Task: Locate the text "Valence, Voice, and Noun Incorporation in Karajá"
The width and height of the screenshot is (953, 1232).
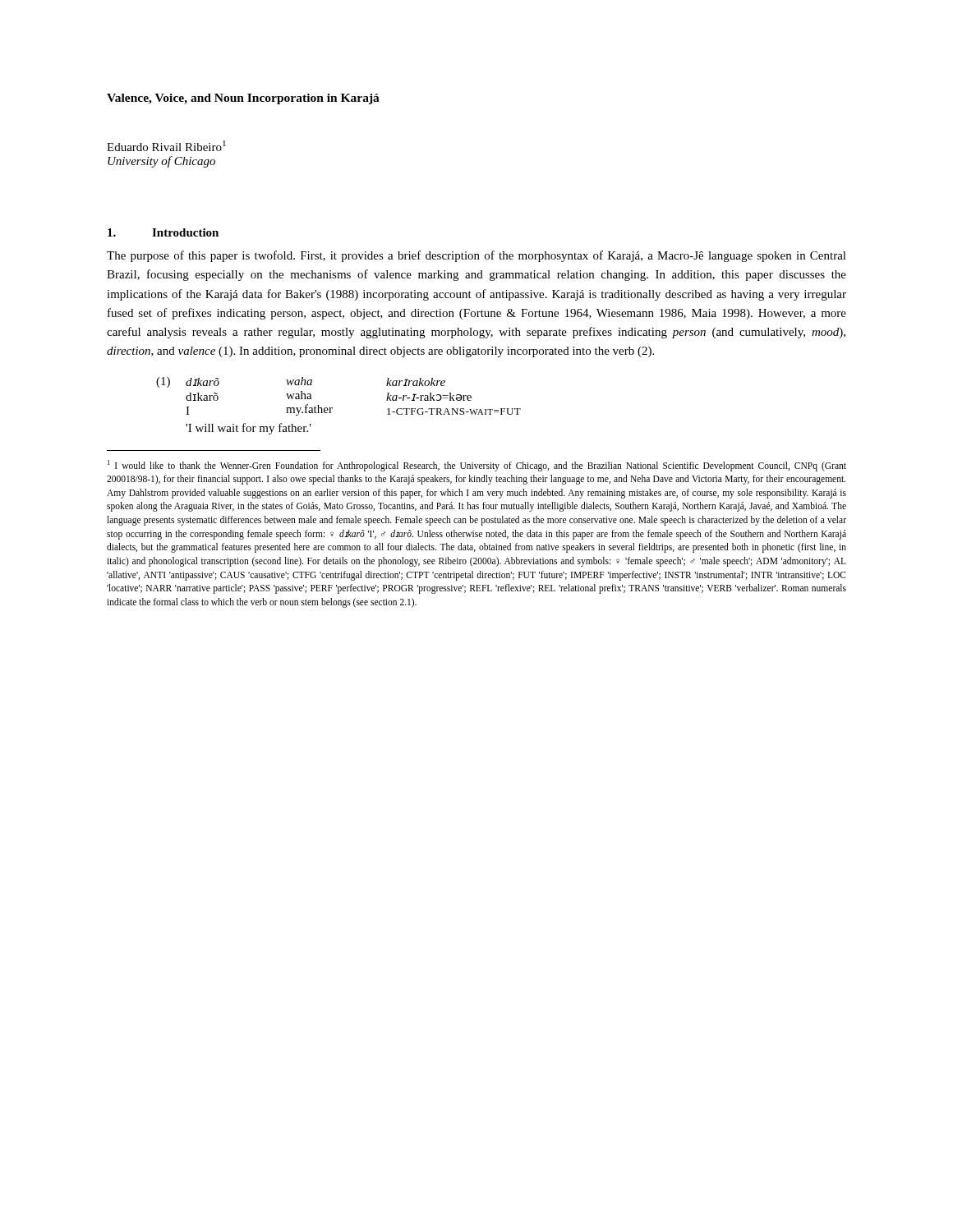Action: 243,97
